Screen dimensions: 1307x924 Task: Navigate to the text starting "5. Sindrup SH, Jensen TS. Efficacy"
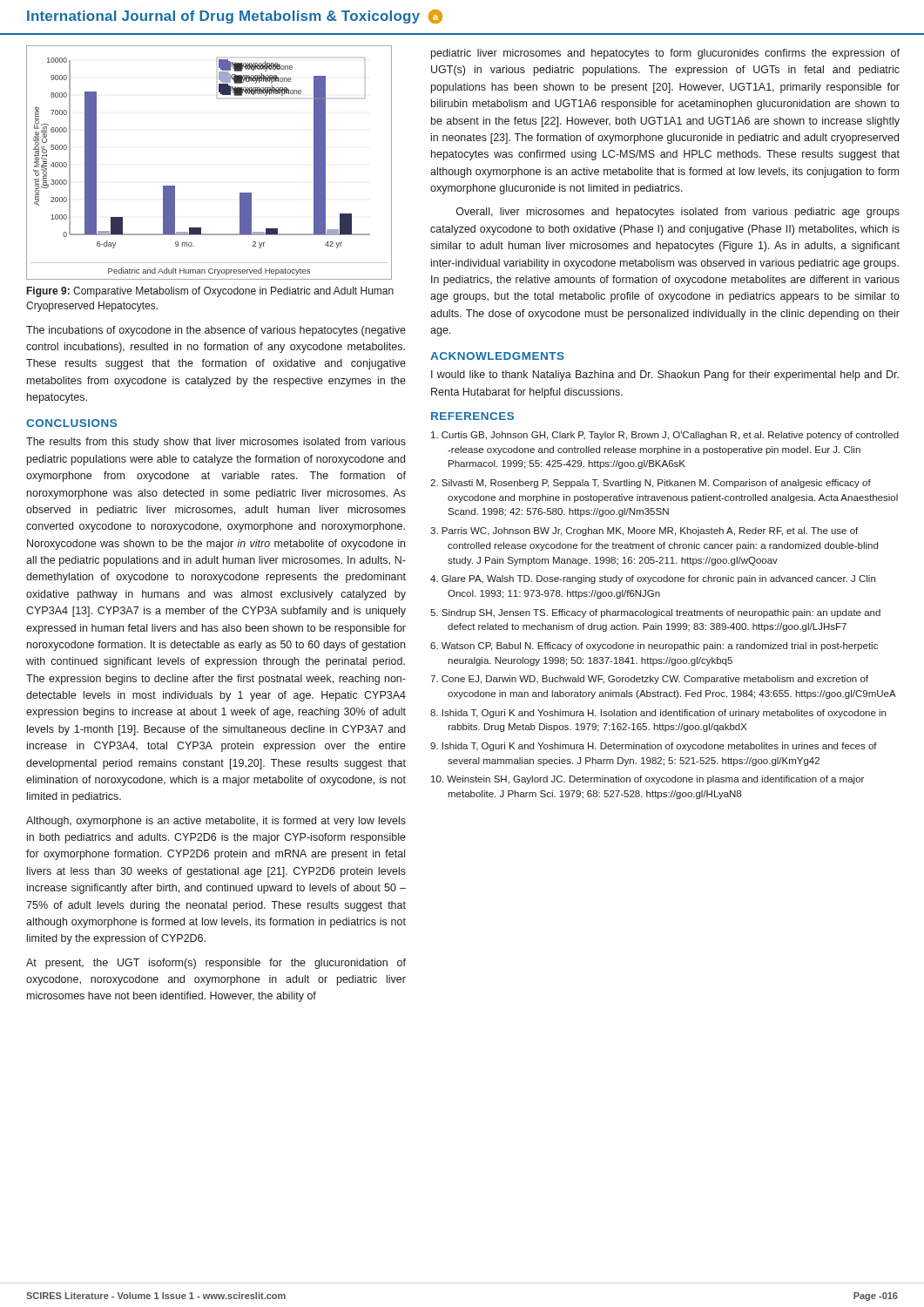tap(655, 619)
